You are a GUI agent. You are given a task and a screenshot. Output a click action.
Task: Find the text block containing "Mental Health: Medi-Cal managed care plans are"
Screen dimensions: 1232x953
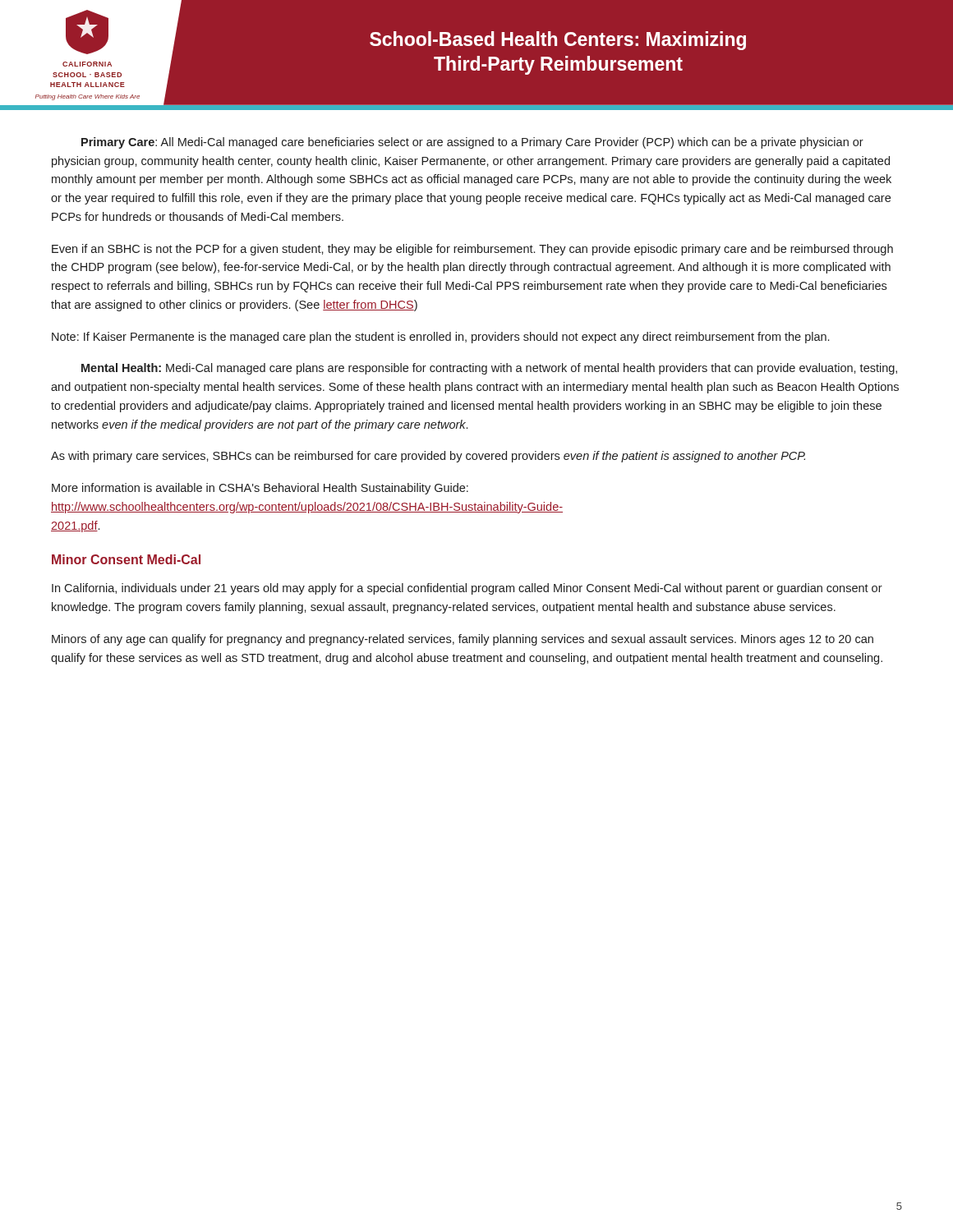(476, 397)
